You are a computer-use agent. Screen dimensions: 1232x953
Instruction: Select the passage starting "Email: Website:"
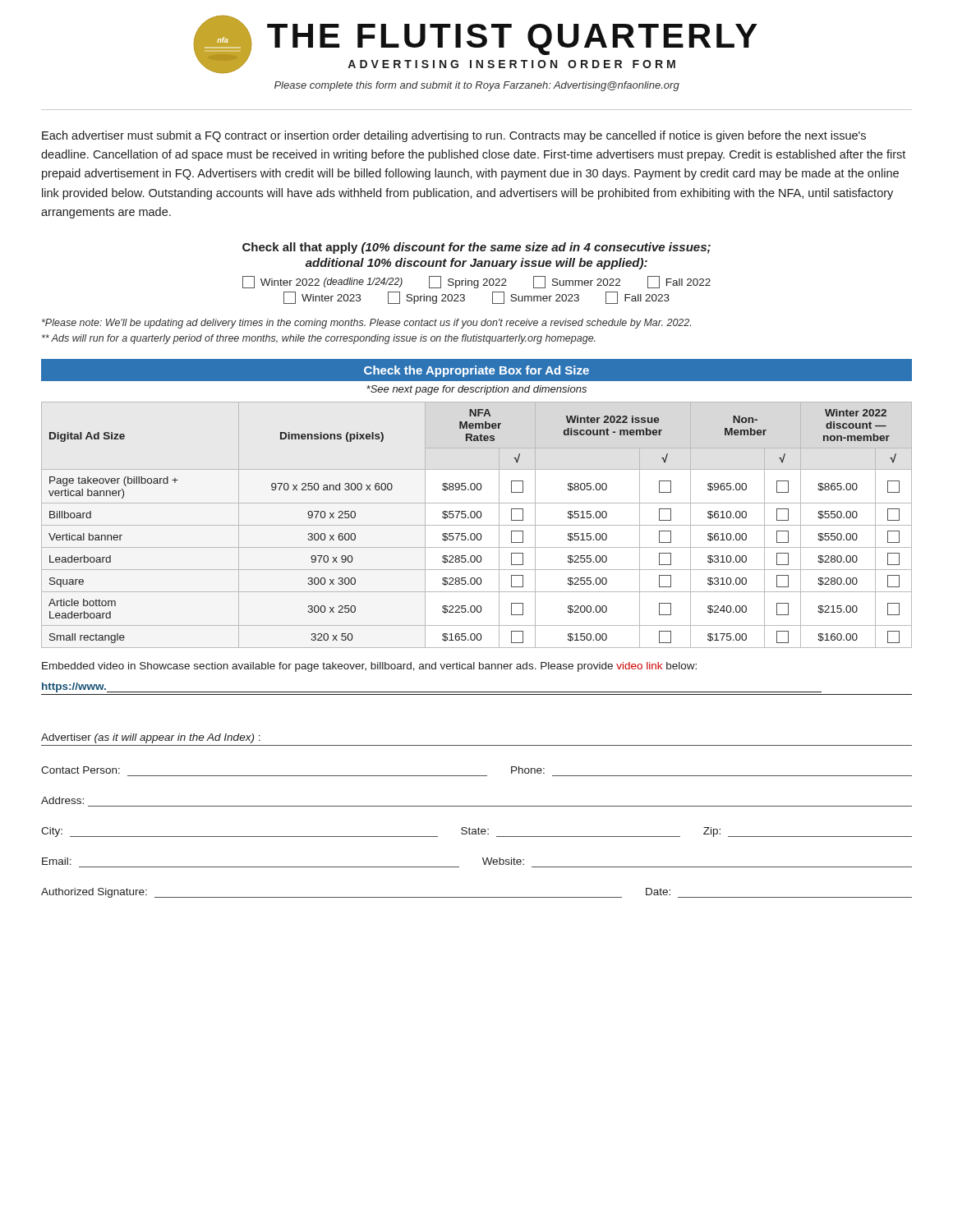476,860
